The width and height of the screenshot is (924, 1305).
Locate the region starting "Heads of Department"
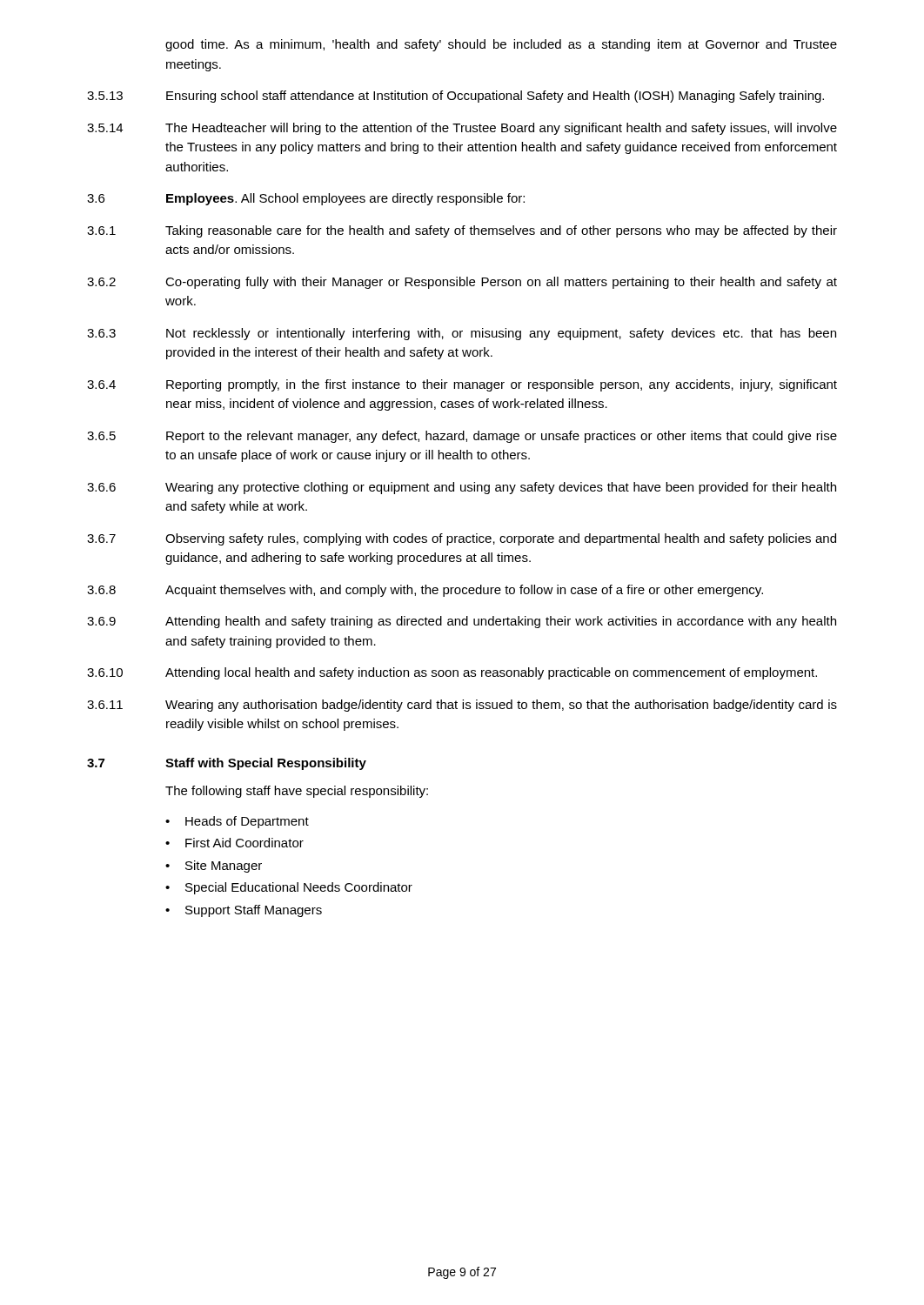pyautogui.click(x=246, y=820)
